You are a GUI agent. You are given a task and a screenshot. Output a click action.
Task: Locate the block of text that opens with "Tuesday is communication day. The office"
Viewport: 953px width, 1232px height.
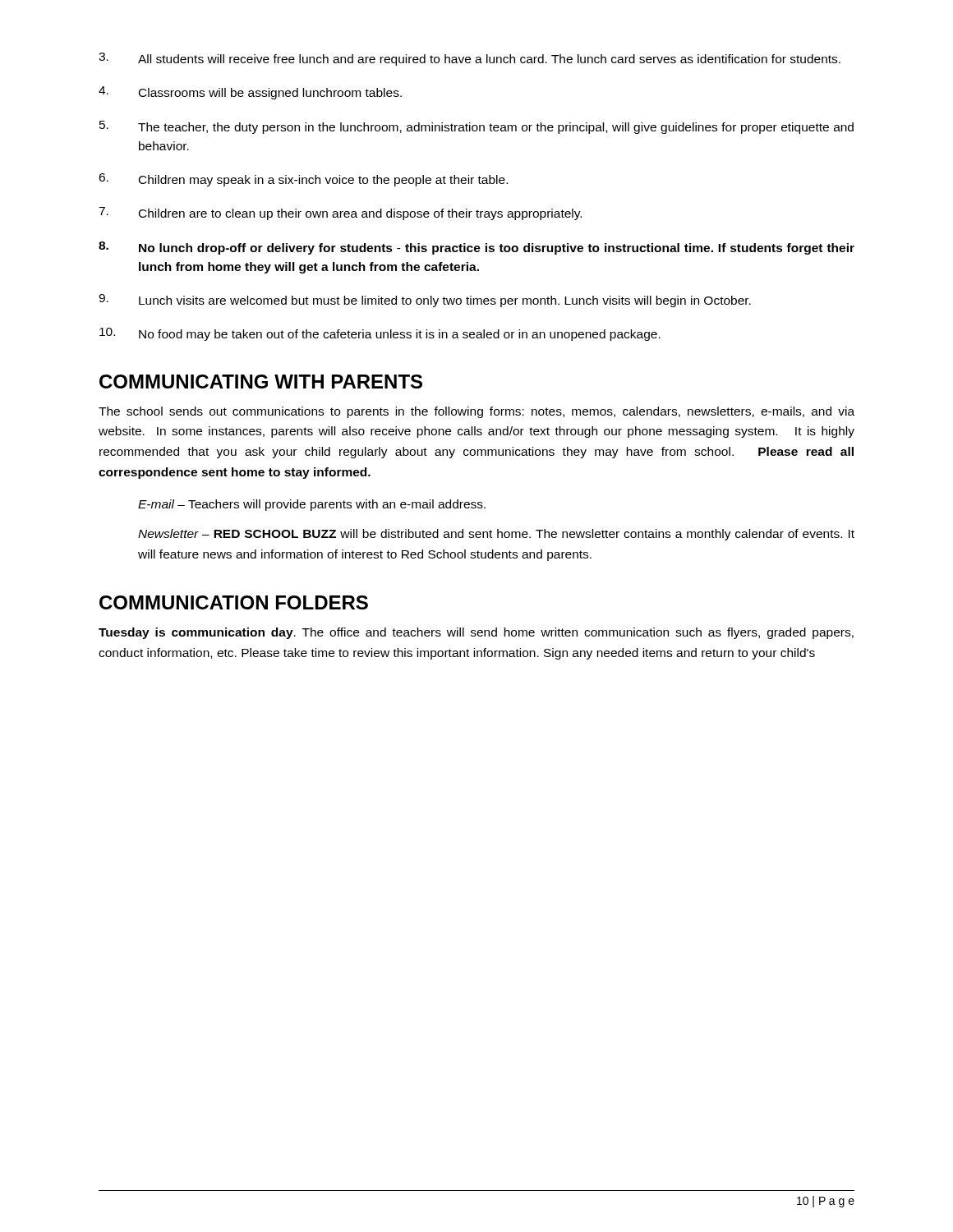click(x=476, y=642)
